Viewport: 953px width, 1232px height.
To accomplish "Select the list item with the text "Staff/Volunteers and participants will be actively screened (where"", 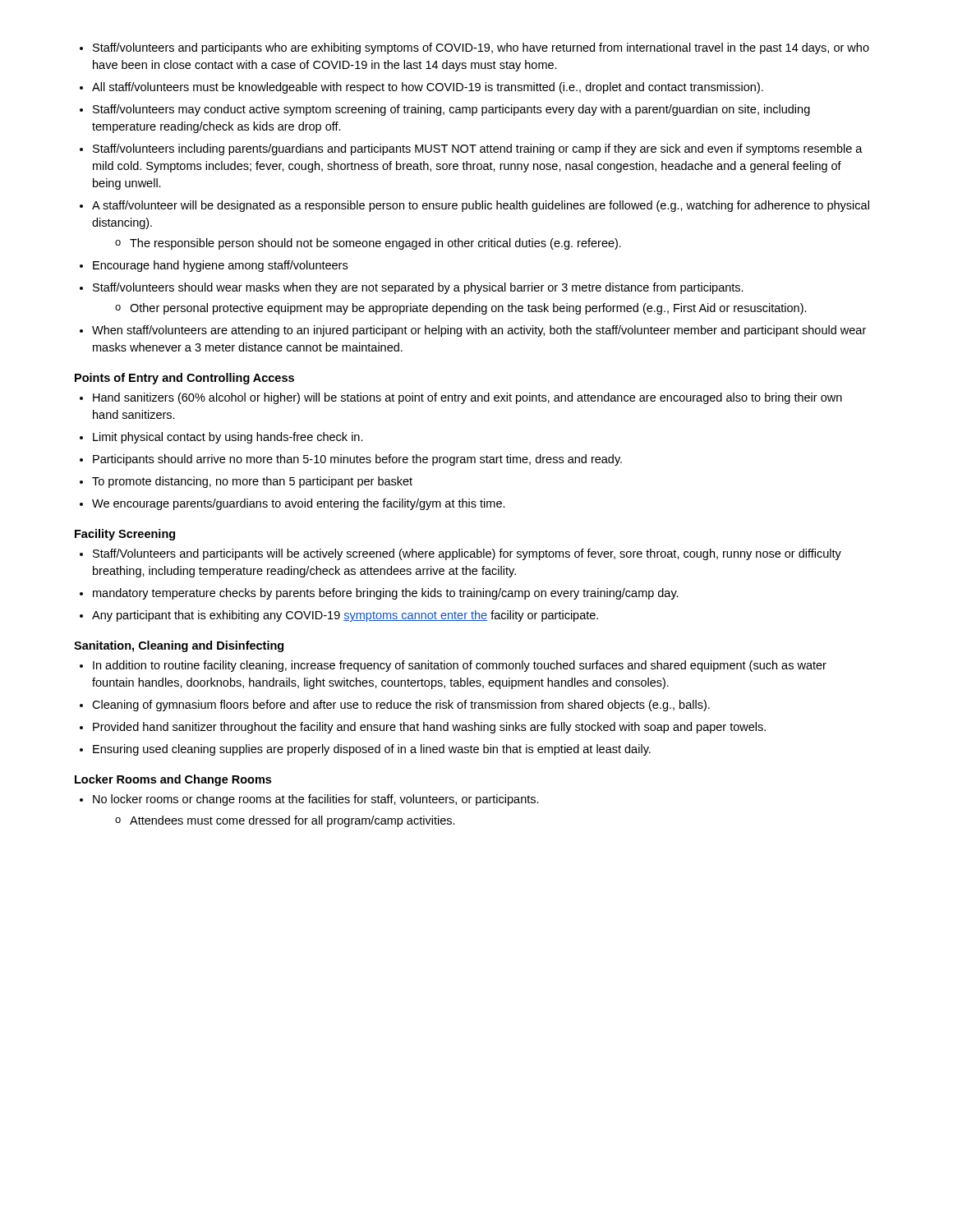I will (472, 585).
